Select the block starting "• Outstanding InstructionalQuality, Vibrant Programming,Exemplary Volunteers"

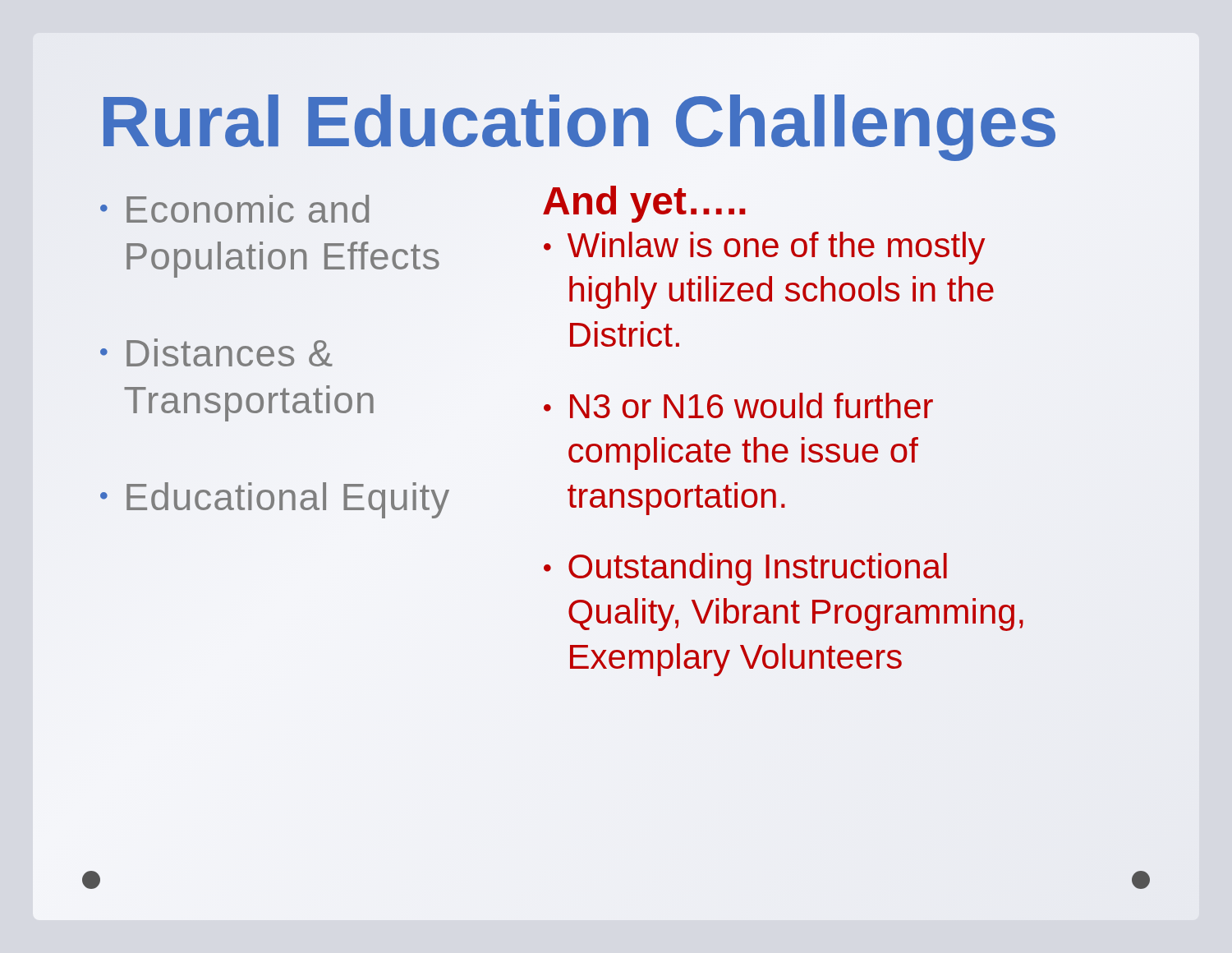[784, 612]
